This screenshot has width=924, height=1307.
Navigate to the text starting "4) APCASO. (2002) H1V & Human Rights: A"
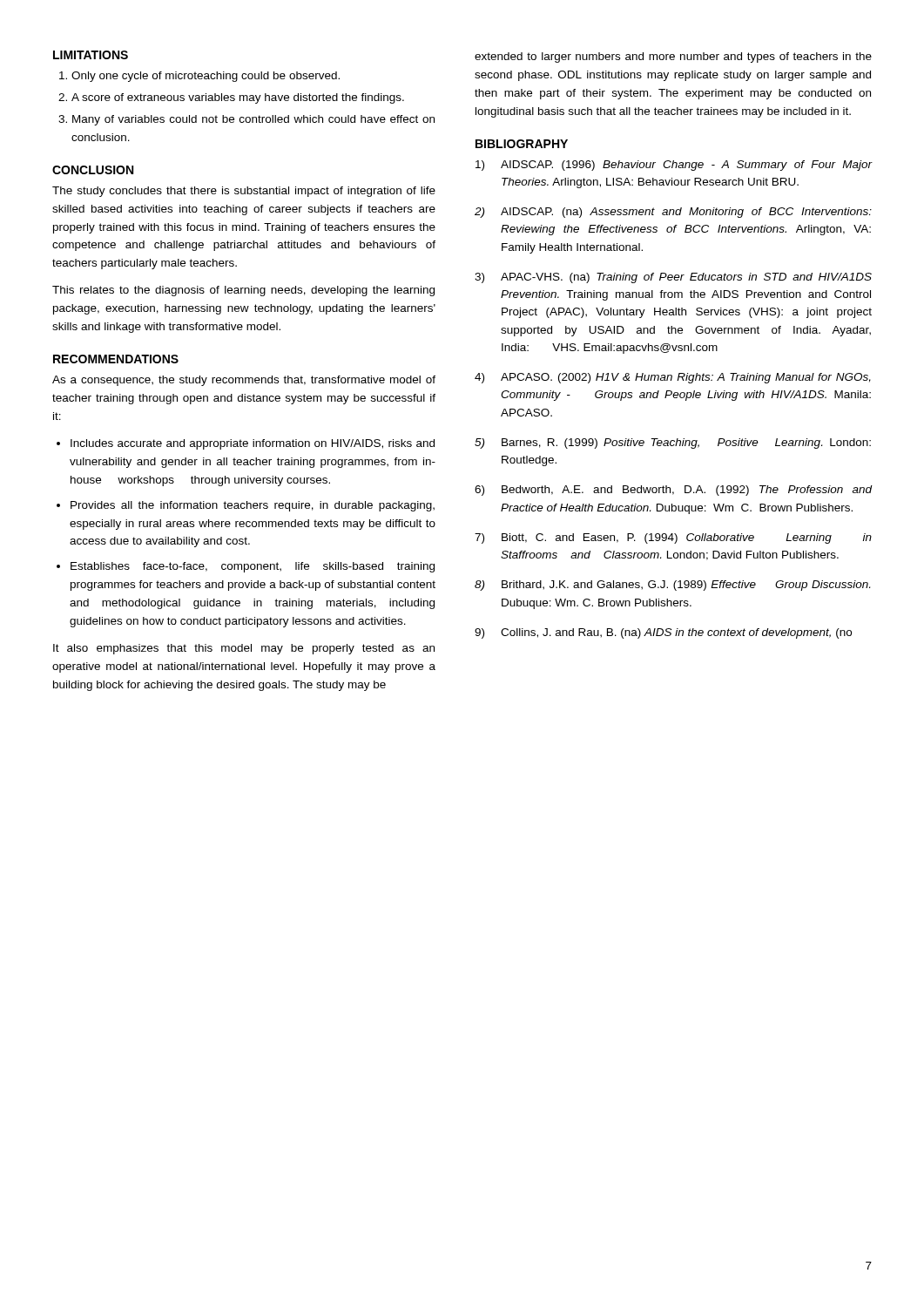click(x=673, y=395)
